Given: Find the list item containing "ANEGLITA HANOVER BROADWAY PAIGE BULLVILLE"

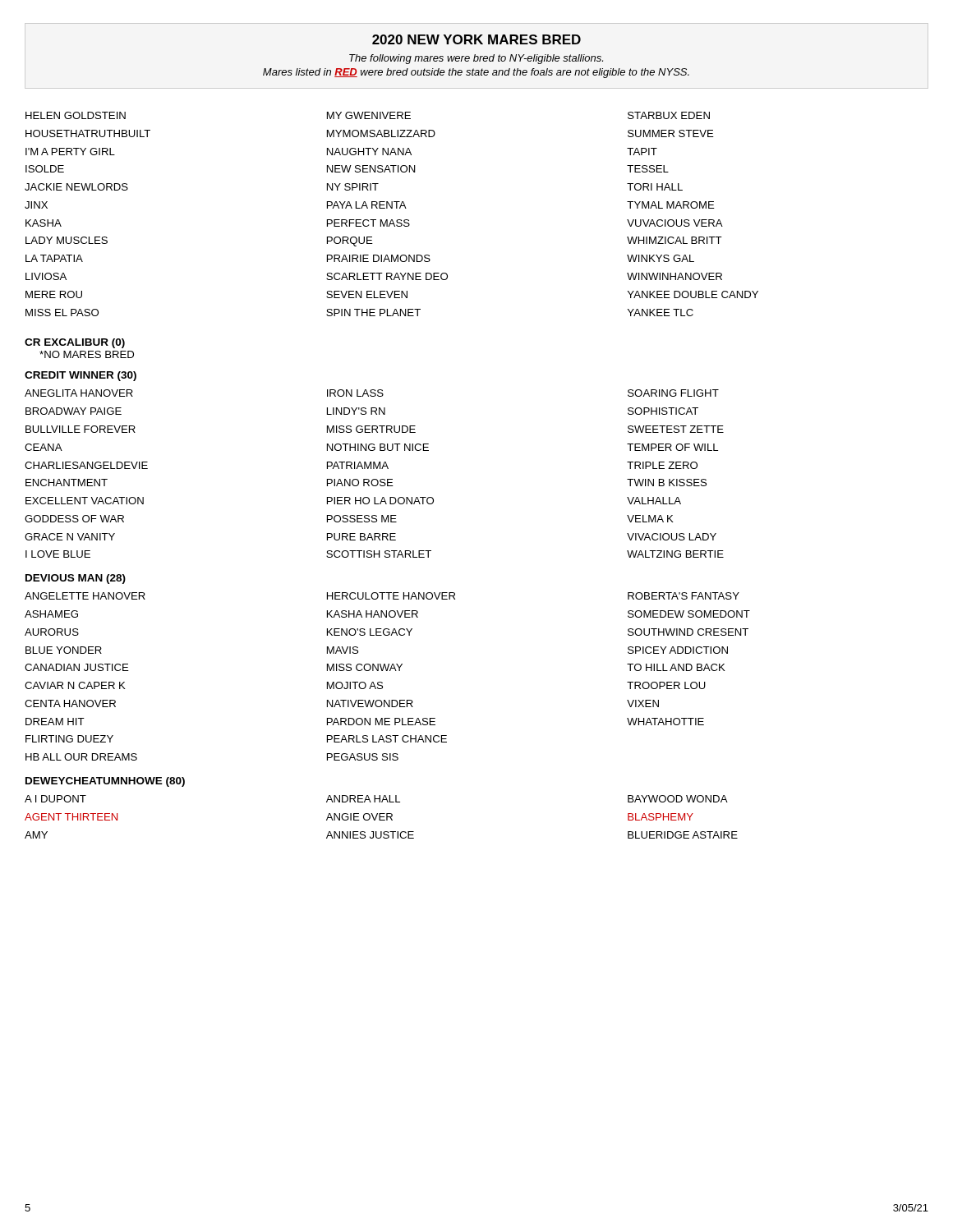Looking at the screenshot, I should pyautogui.click(x=372, y=393).
